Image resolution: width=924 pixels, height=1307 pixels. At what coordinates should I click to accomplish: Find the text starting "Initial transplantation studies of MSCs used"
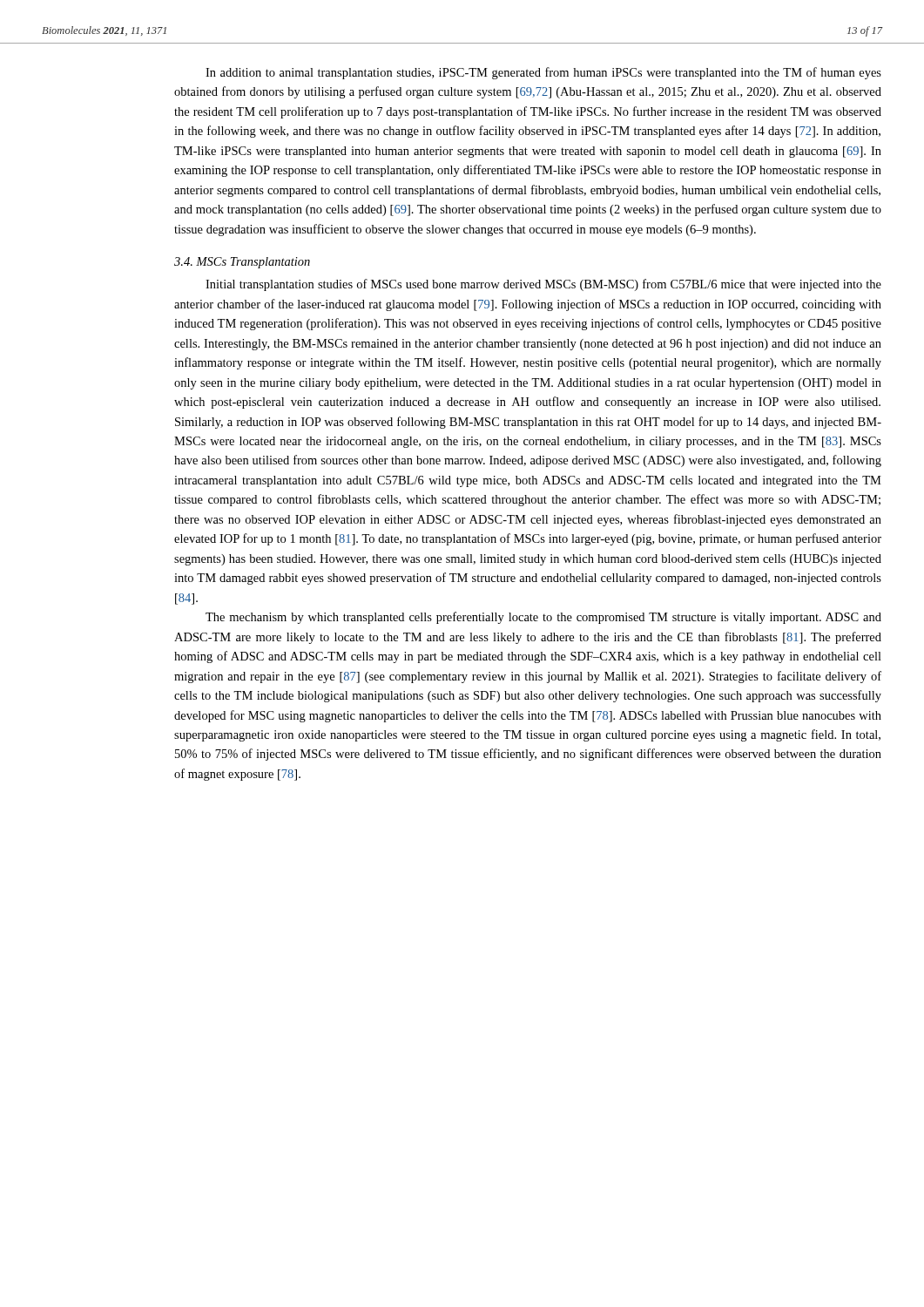pyautogui.click(x=528, y=441)
